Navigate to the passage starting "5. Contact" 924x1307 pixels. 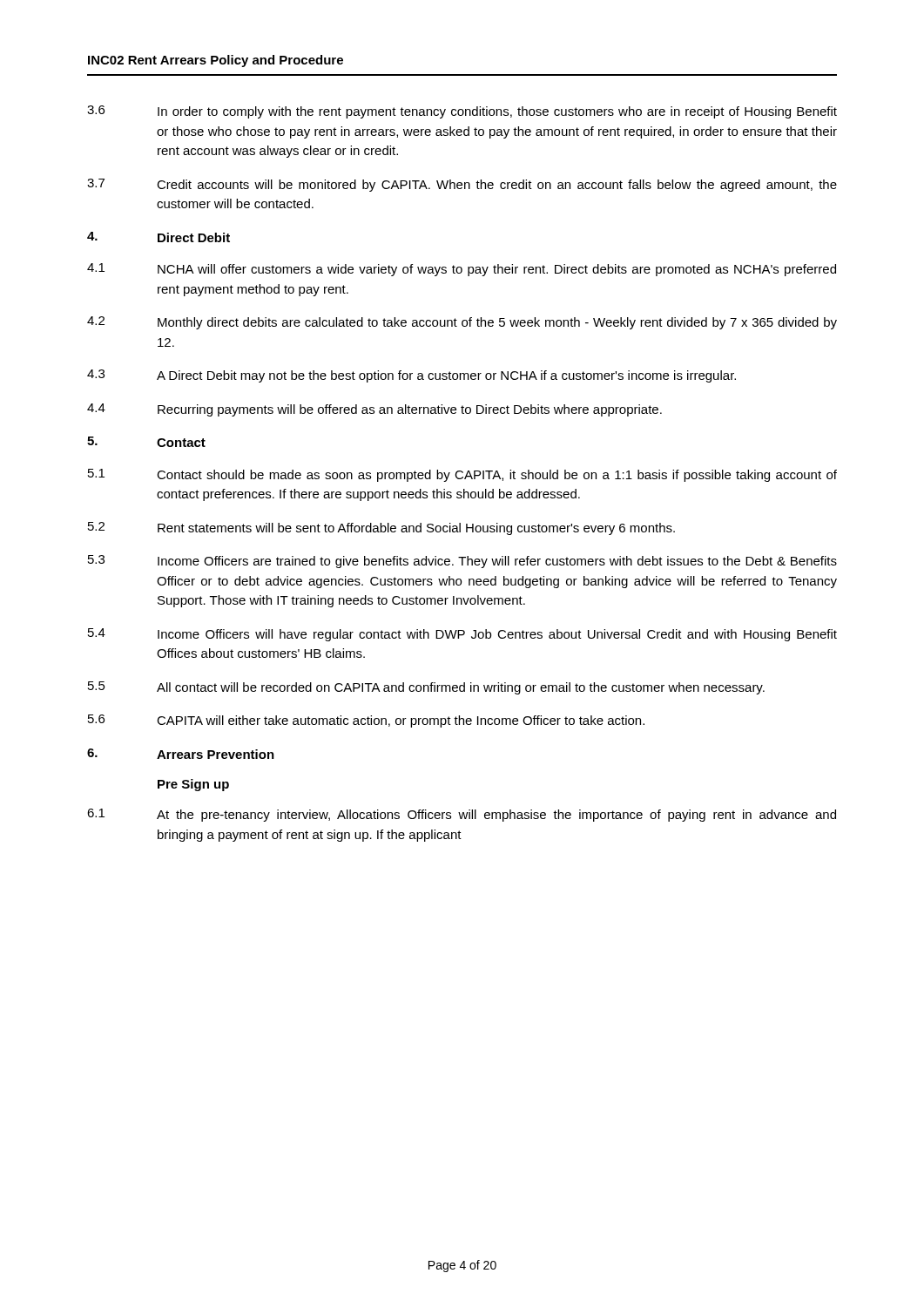tap(90, 440)
